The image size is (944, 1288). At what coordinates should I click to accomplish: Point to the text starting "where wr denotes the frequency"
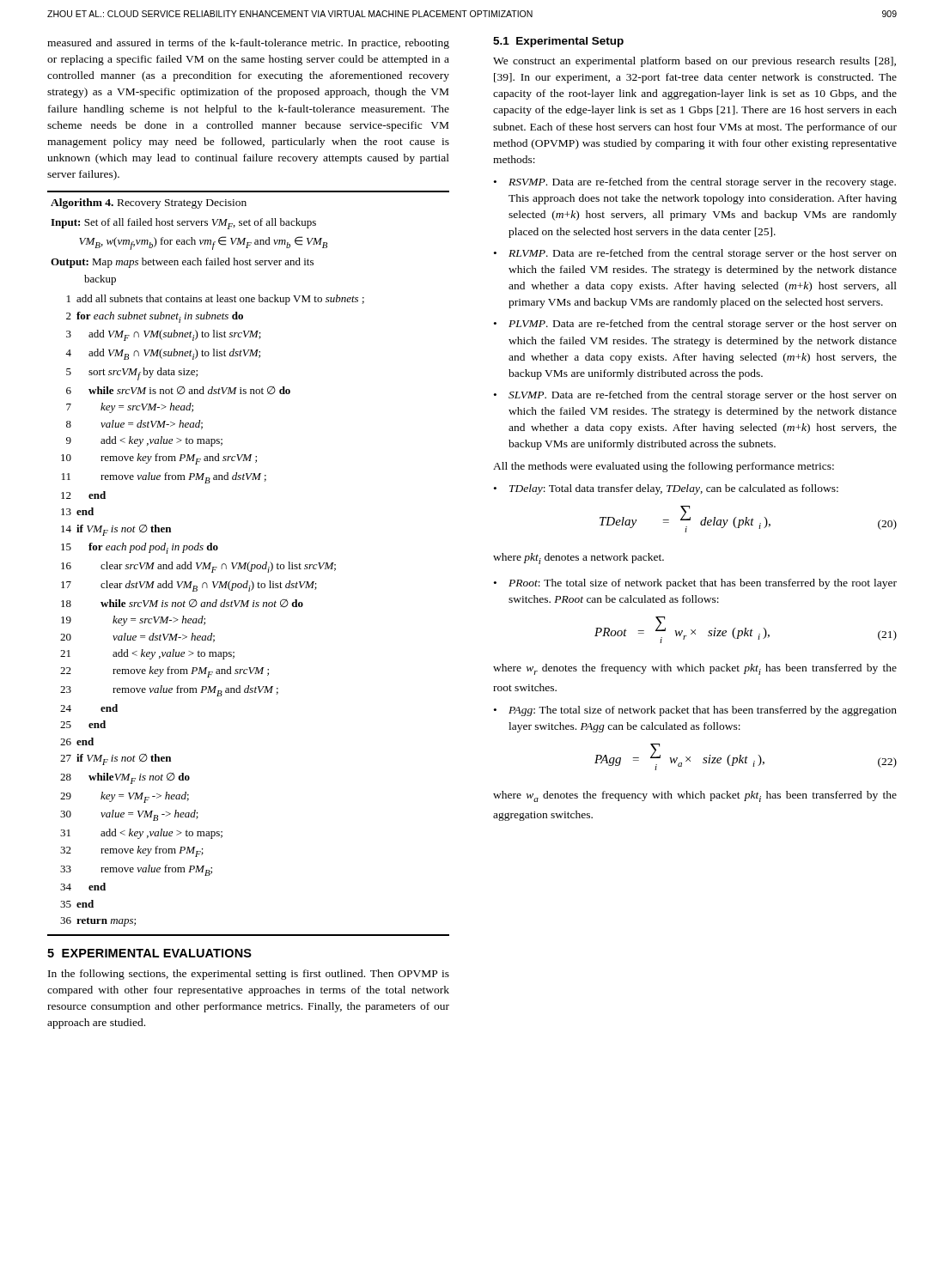[695, 677]
